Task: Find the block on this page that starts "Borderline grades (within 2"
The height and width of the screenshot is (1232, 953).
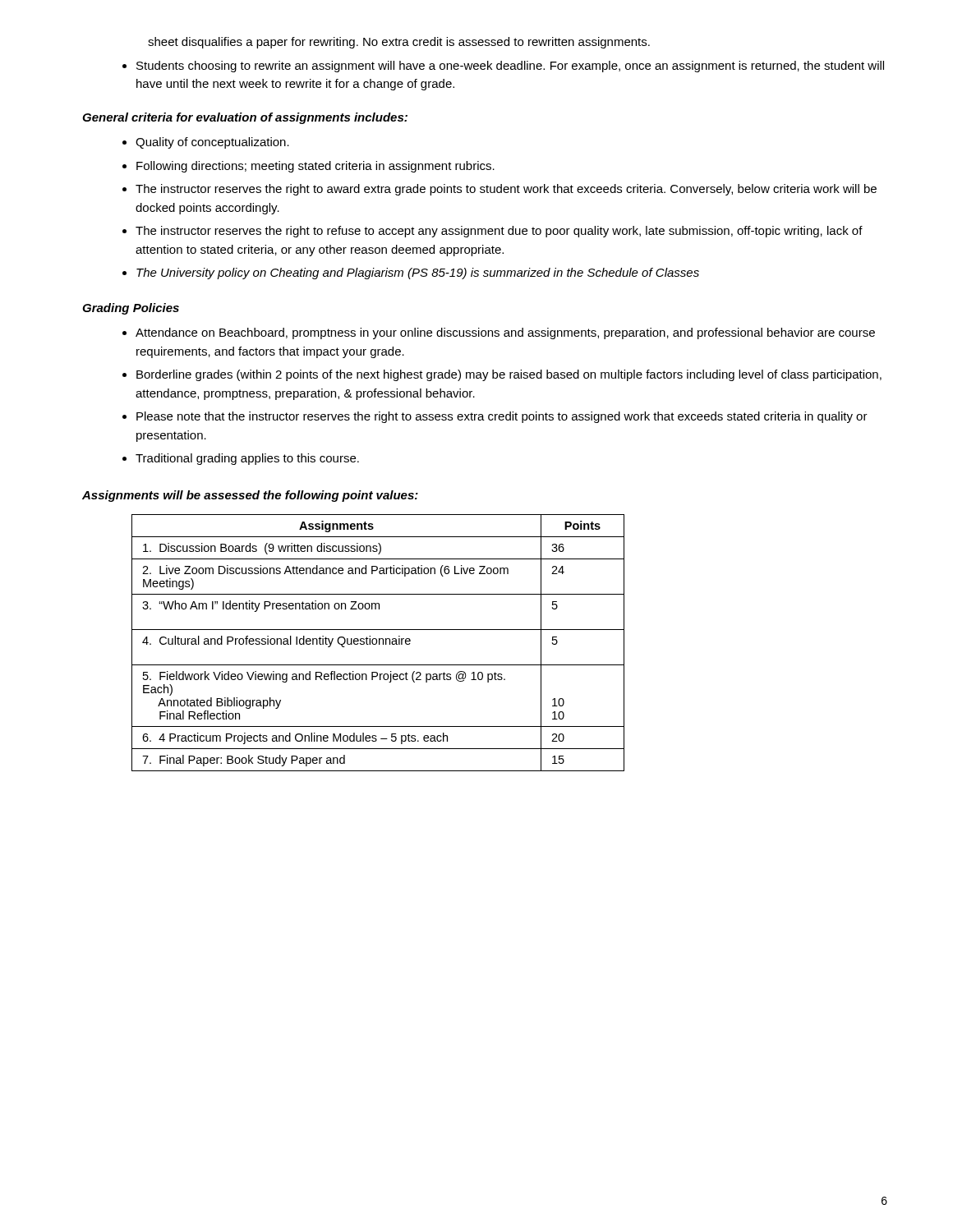Action: click(501, 384)
